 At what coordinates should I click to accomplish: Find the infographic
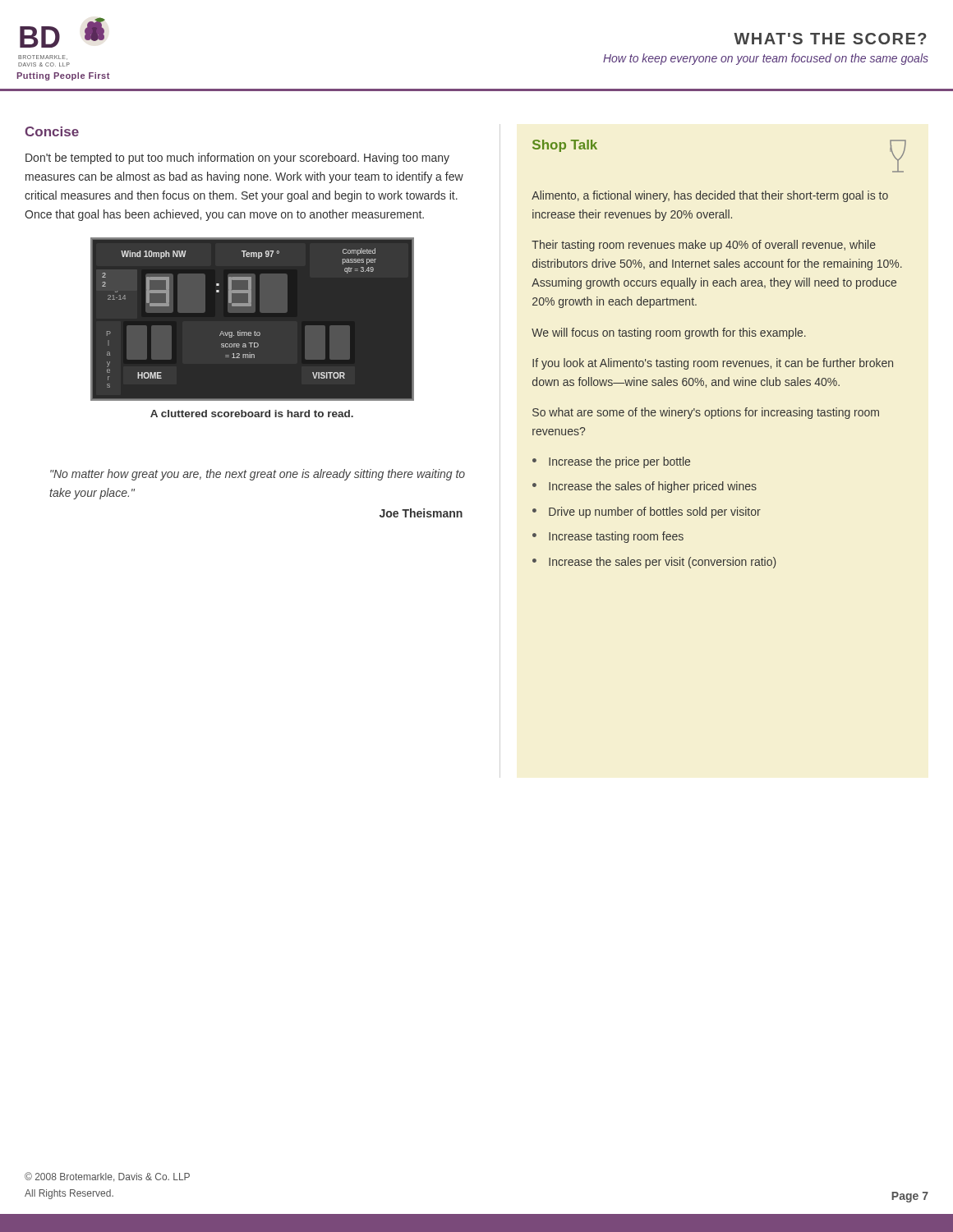click(x=252, y=329)
